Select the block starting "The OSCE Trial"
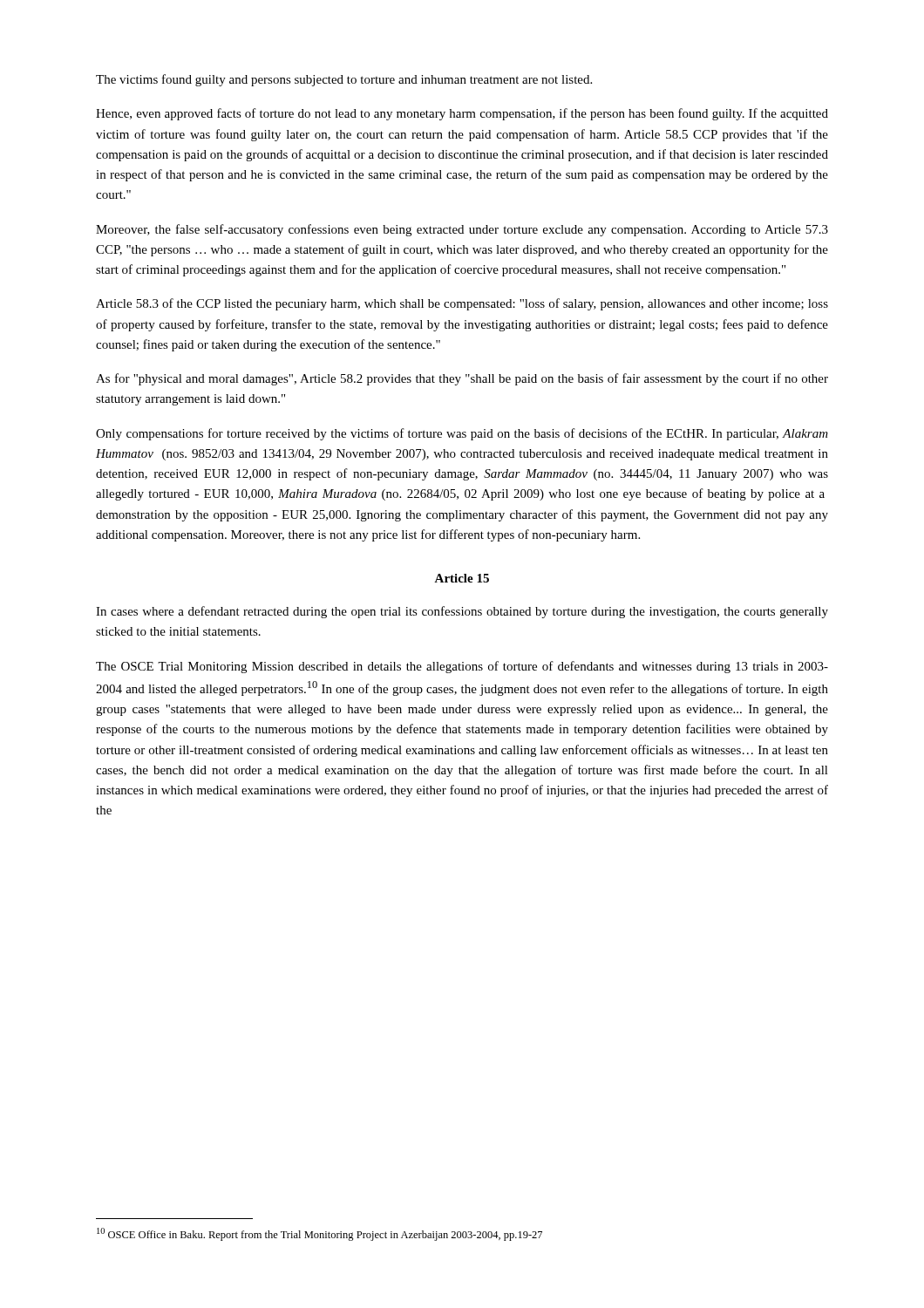 pos(462,738)
